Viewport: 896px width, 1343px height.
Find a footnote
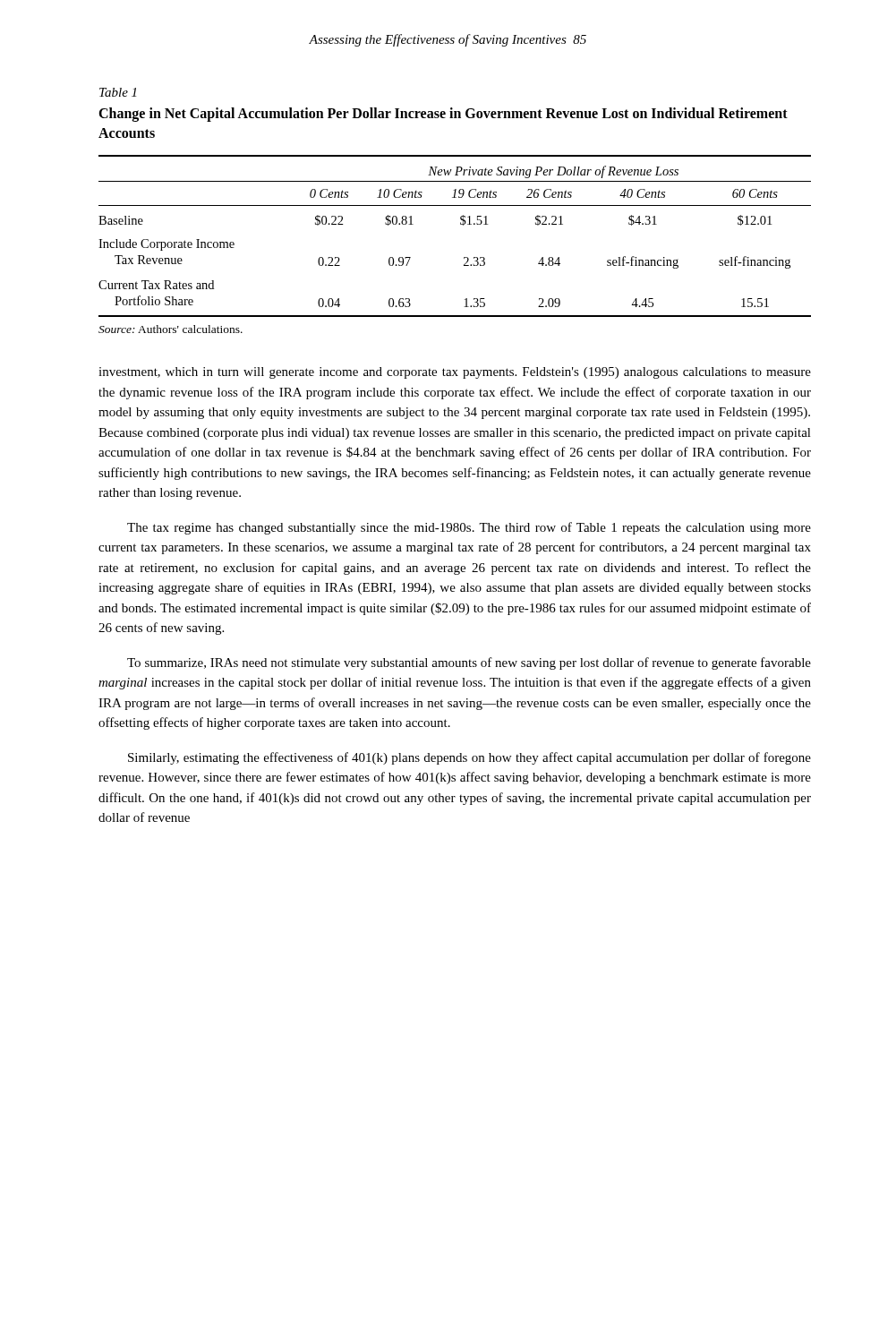pyautogui.click(x=171, y=329)
